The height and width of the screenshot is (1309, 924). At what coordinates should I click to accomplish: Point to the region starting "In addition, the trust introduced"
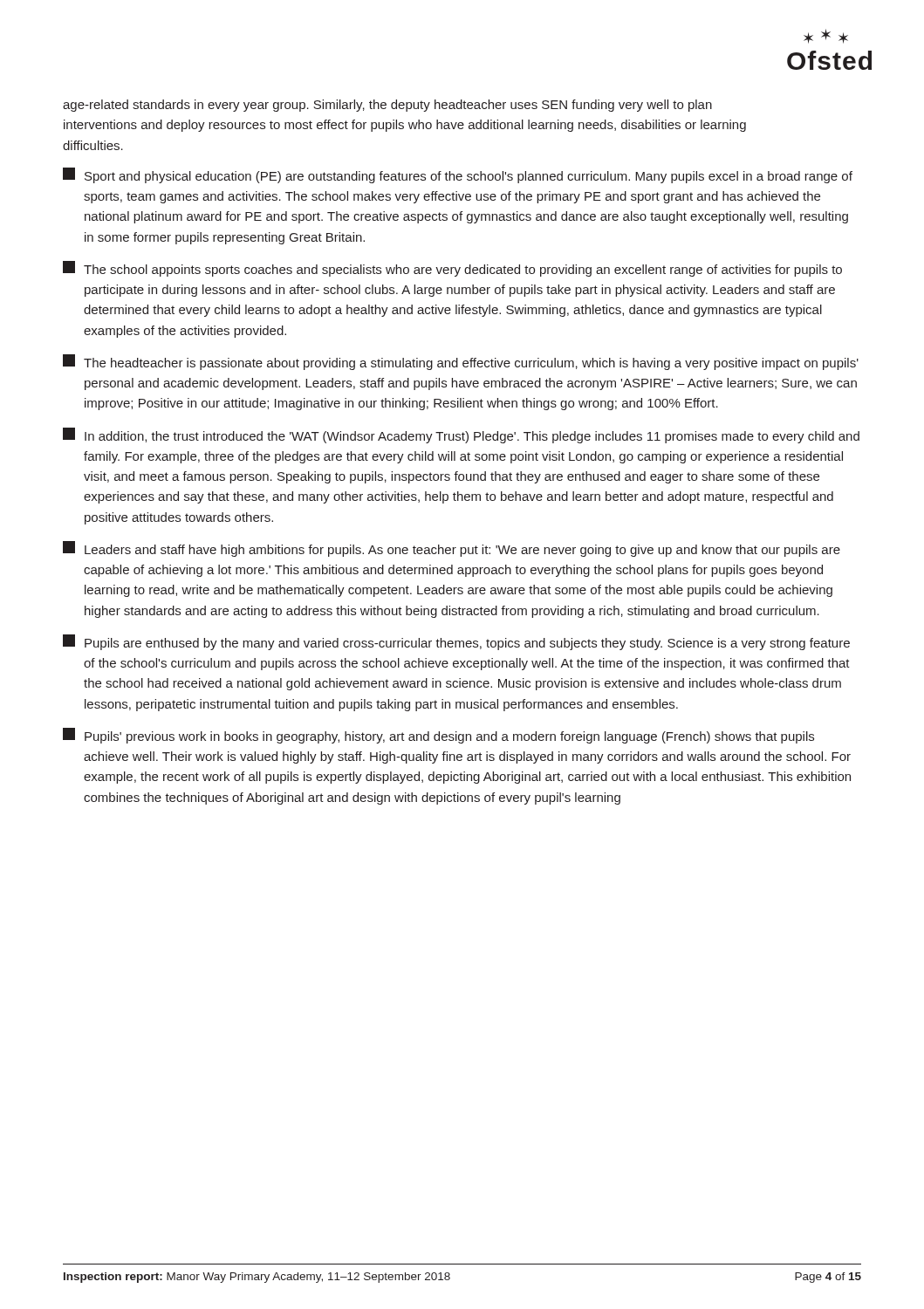click(462, 476)
